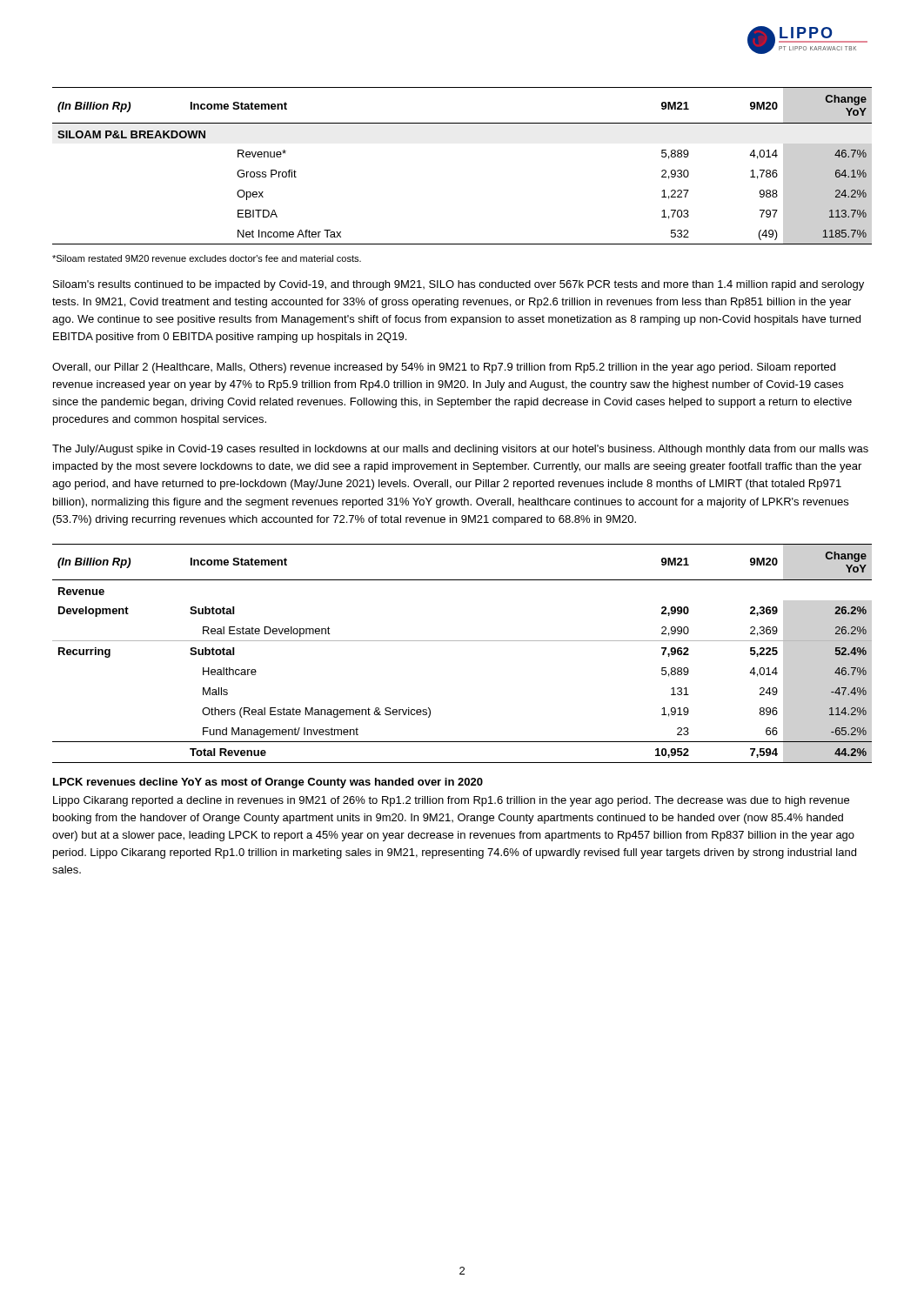Locate the table with the text "SILOAM P&L BREAKDOWN"
The width and height of the screenshot is (924, 1305).
click(462, 166)
